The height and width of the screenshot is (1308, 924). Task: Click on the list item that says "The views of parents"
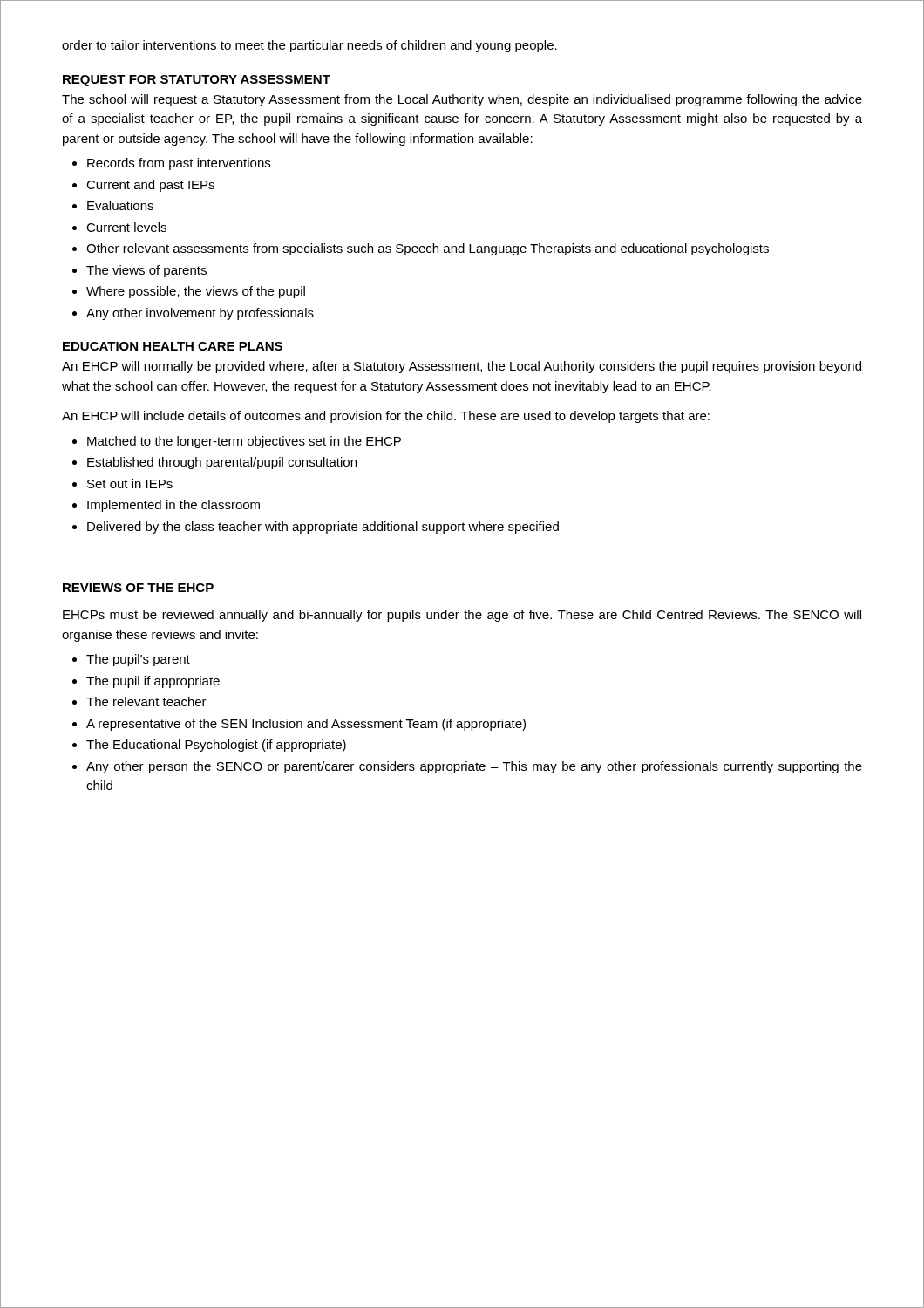pos(147,269)
